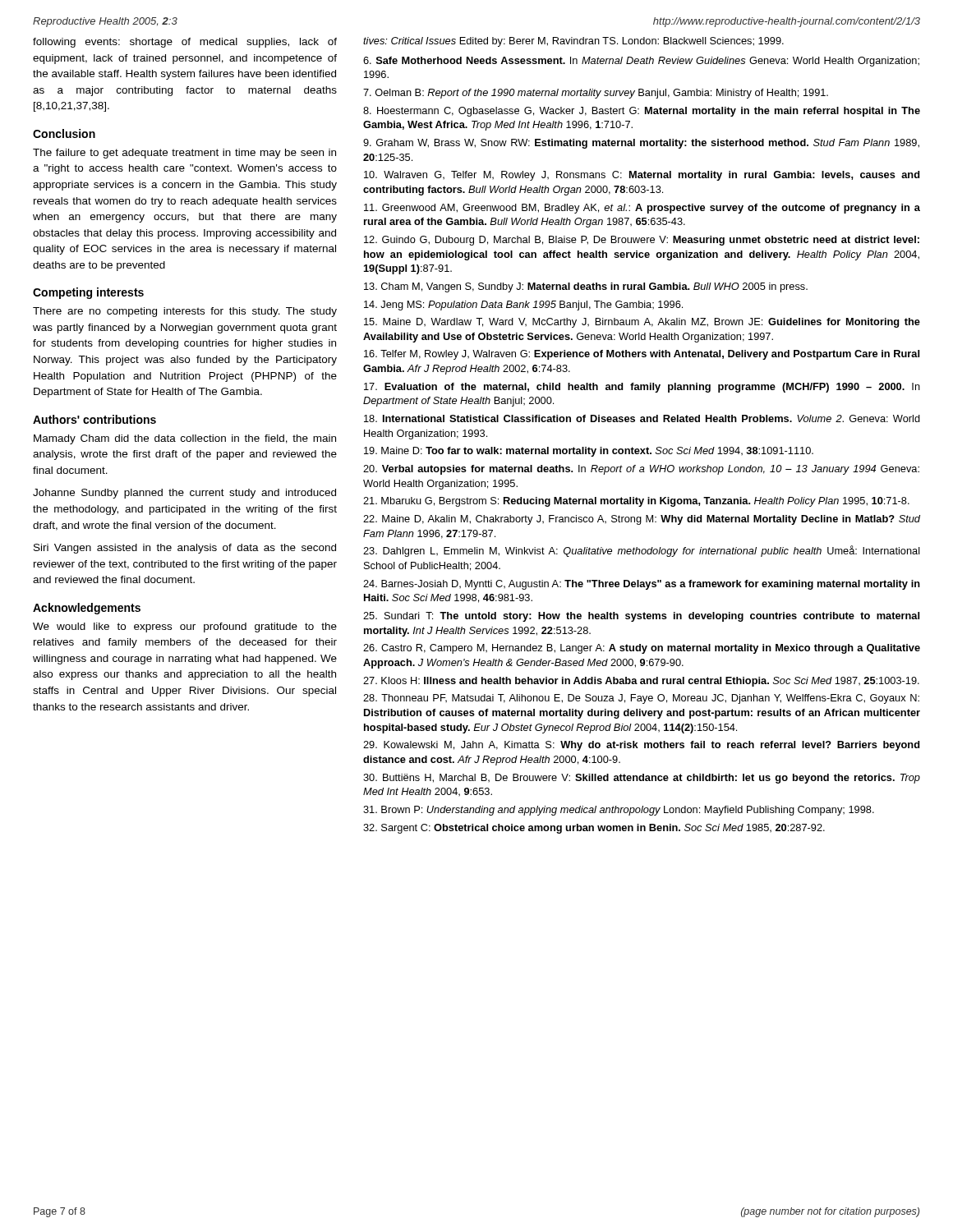
Task: Click on the element starting "8. Hoestermann C, Ogbaselasse G, Wacker"
Action: tap(642, 117)
